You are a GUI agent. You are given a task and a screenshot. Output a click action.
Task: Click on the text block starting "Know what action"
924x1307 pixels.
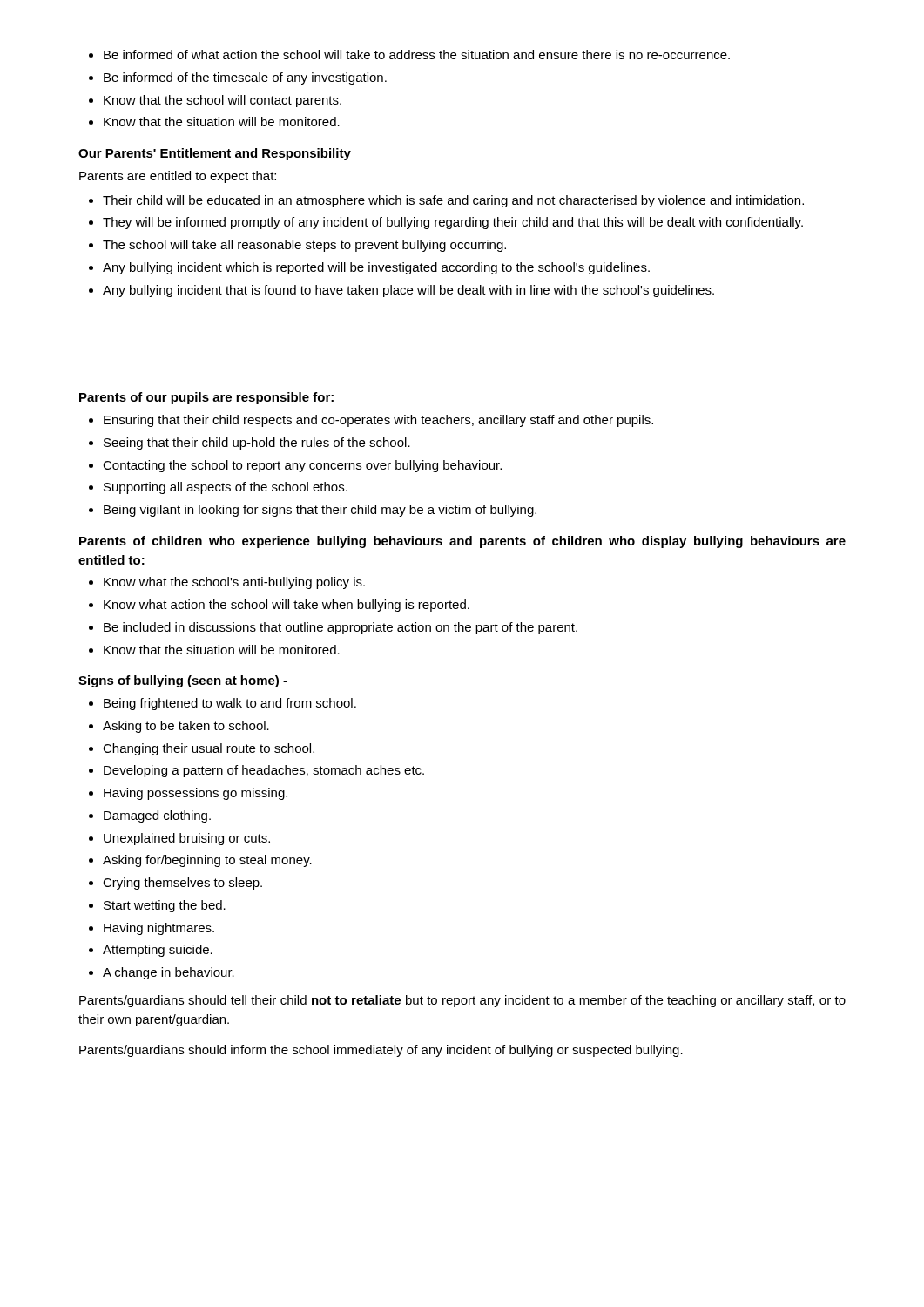click(x=474, y=605)
